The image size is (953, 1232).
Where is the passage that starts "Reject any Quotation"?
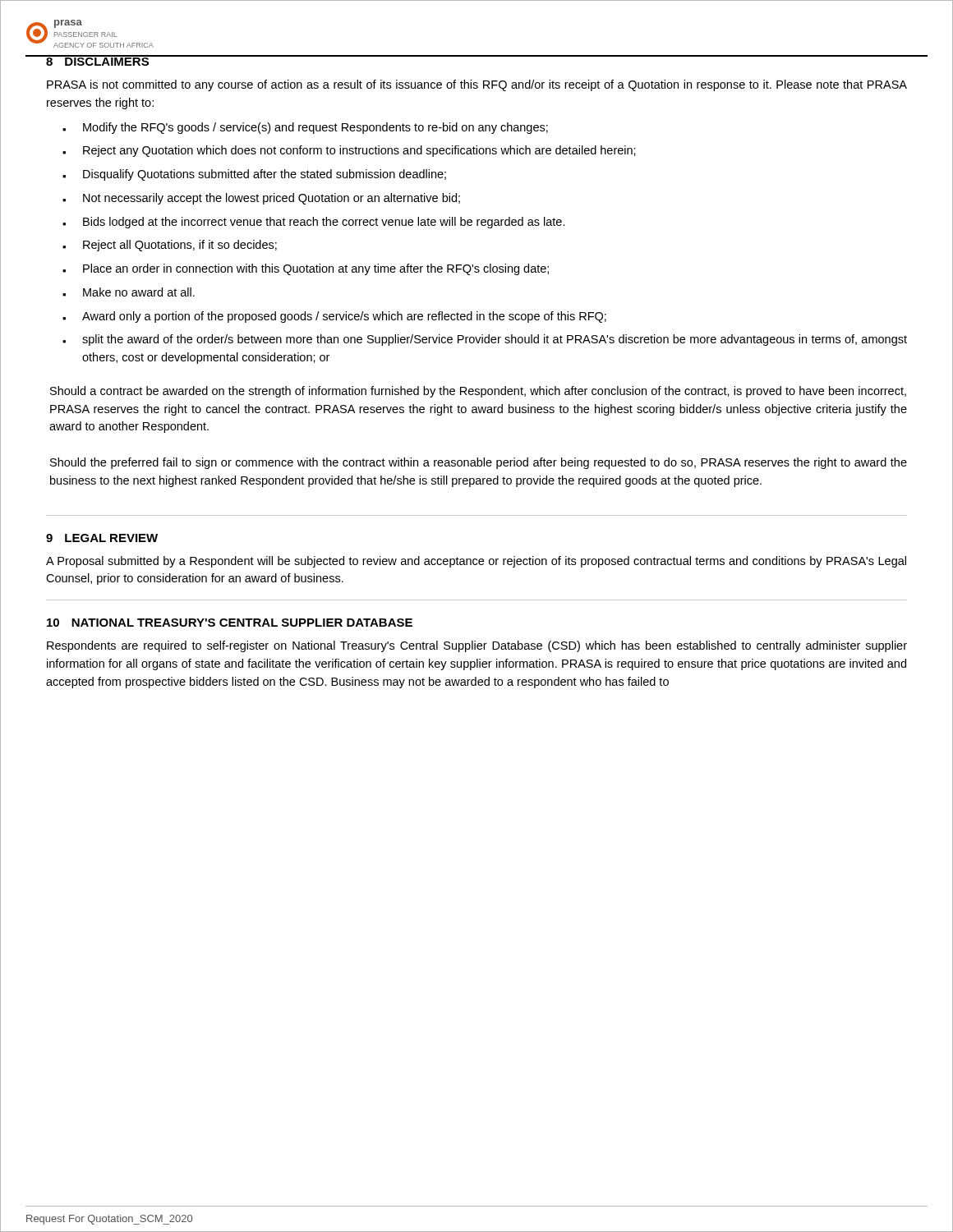[x=485, y=152]
